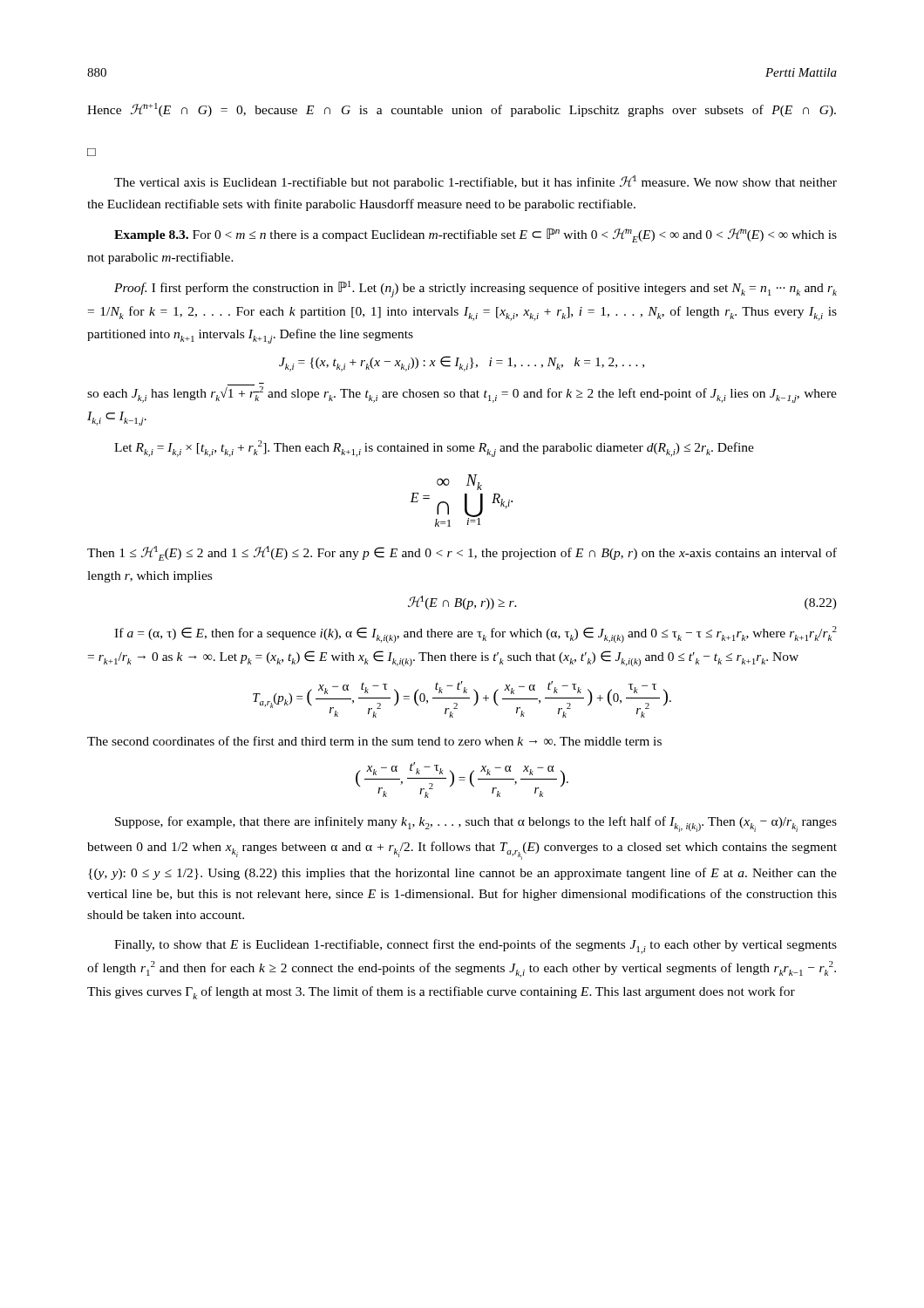Select the text starting "The vertical axis is"
Viewport: 924px width, 1308px height.
point(462,193)
